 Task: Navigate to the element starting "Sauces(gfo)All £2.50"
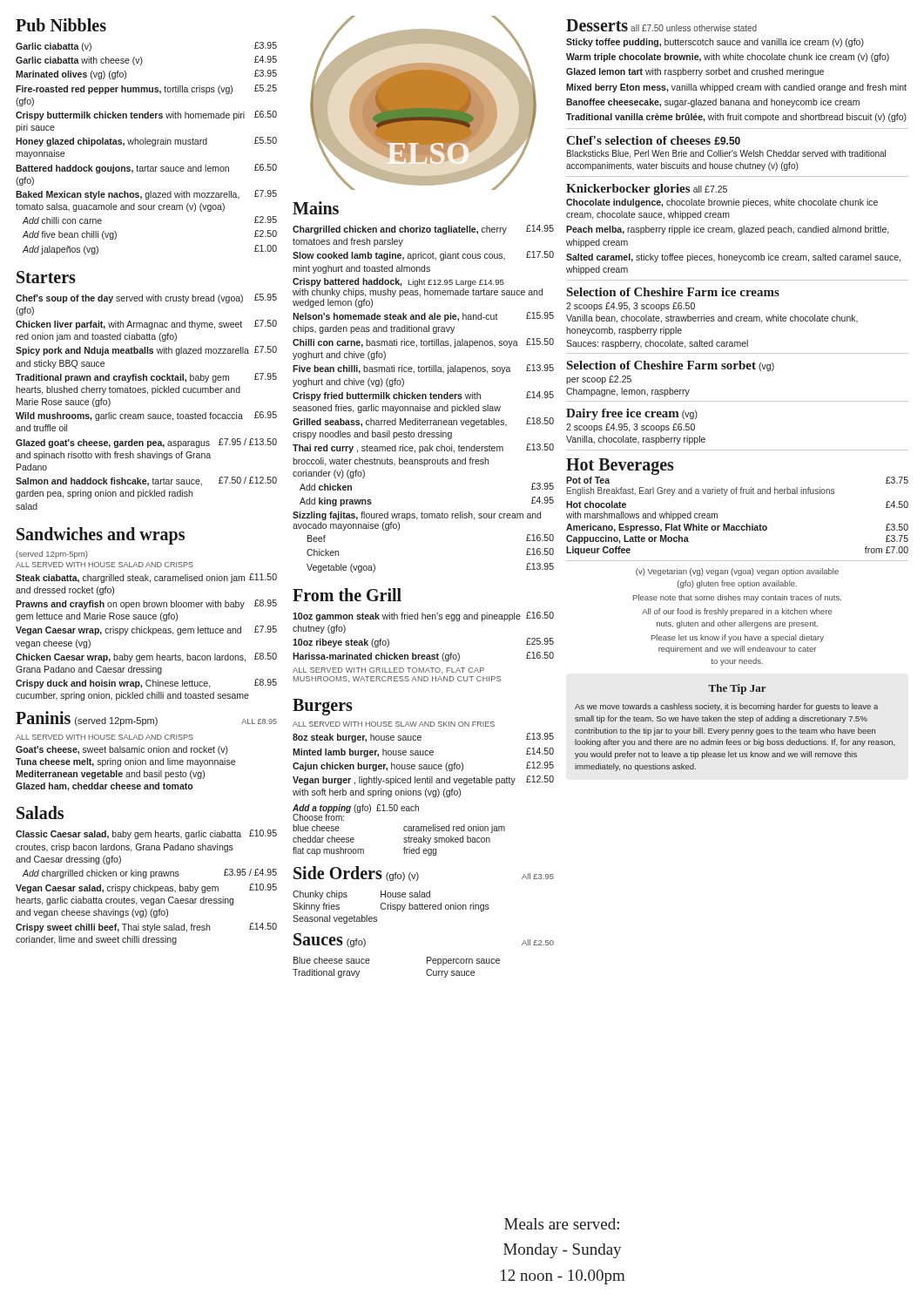332,941
